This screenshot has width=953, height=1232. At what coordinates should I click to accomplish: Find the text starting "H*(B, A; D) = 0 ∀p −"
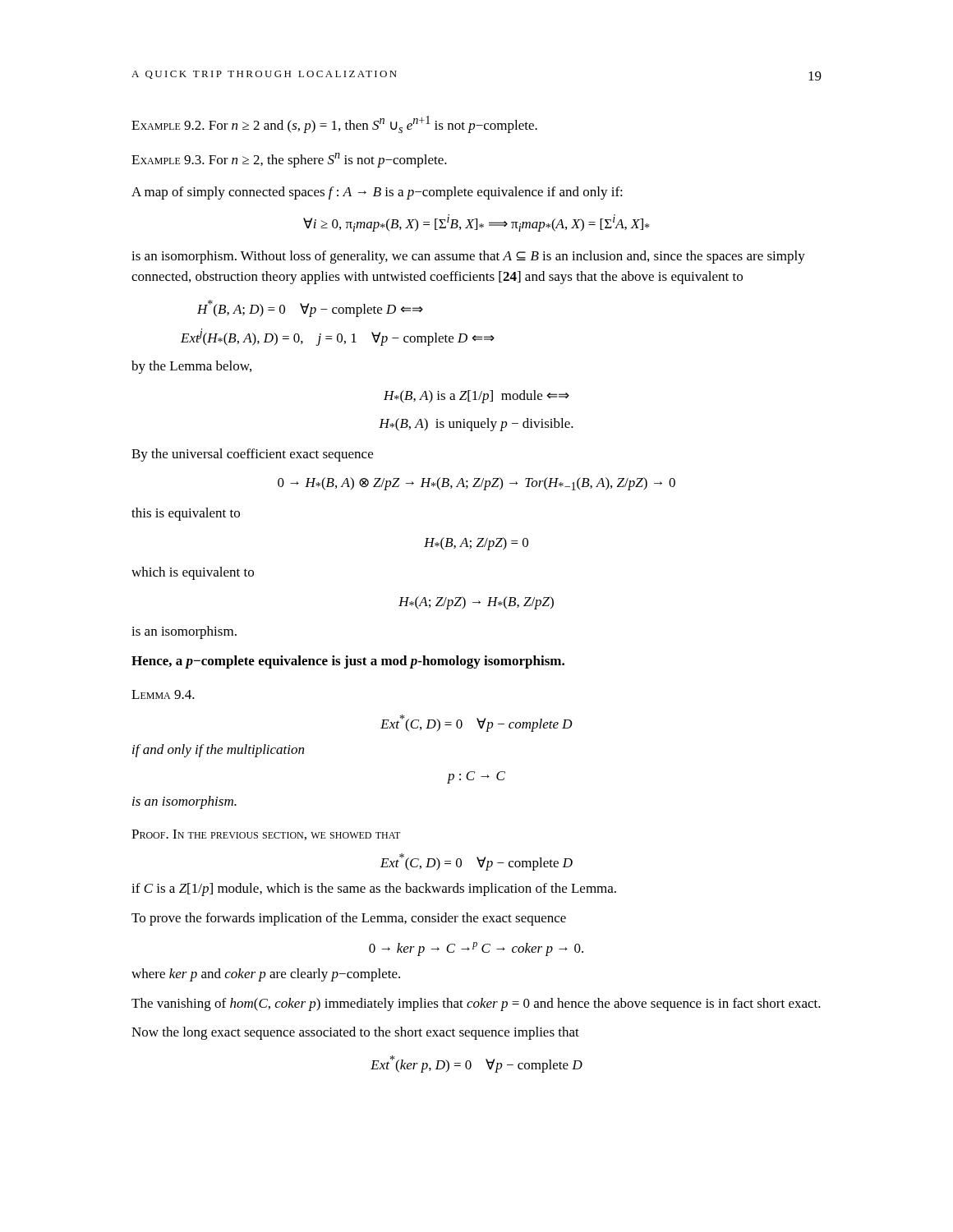pyautogui.click(x=310, y=307)
